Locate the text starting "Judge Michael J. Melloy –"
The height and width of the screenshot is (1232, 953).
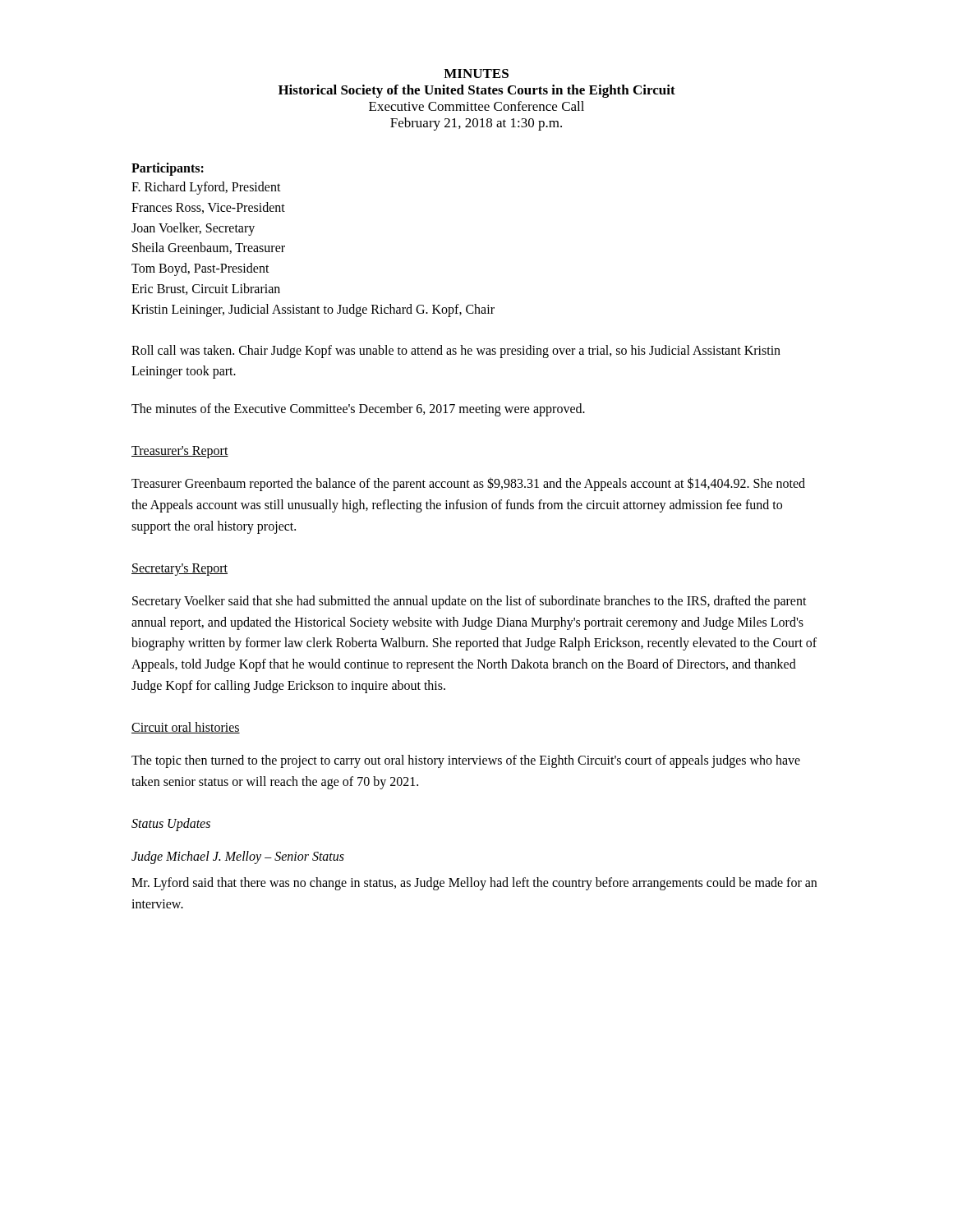[238, 857]
